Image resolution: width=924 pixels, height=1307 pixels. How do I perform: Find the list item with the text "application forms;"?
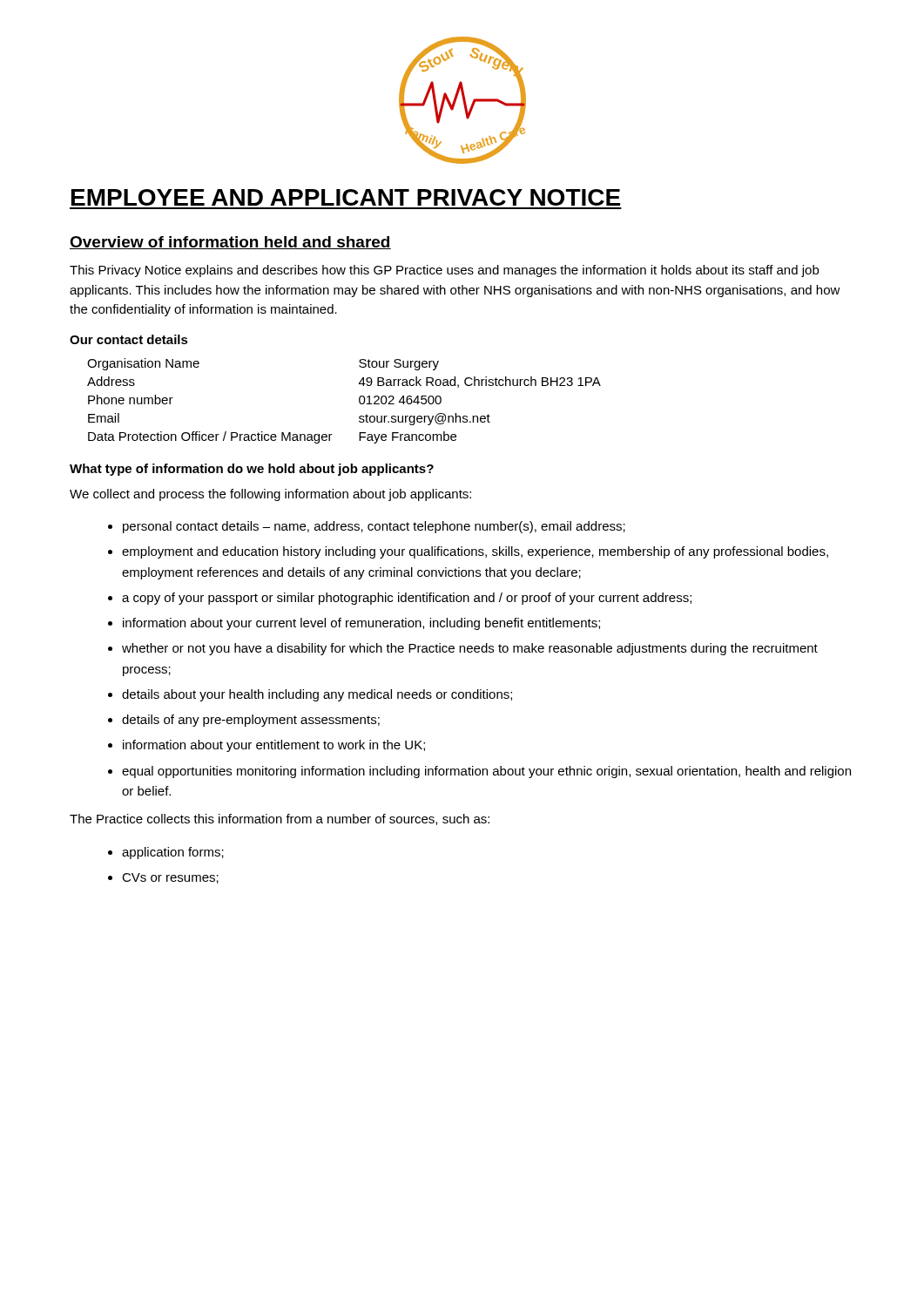173,851
